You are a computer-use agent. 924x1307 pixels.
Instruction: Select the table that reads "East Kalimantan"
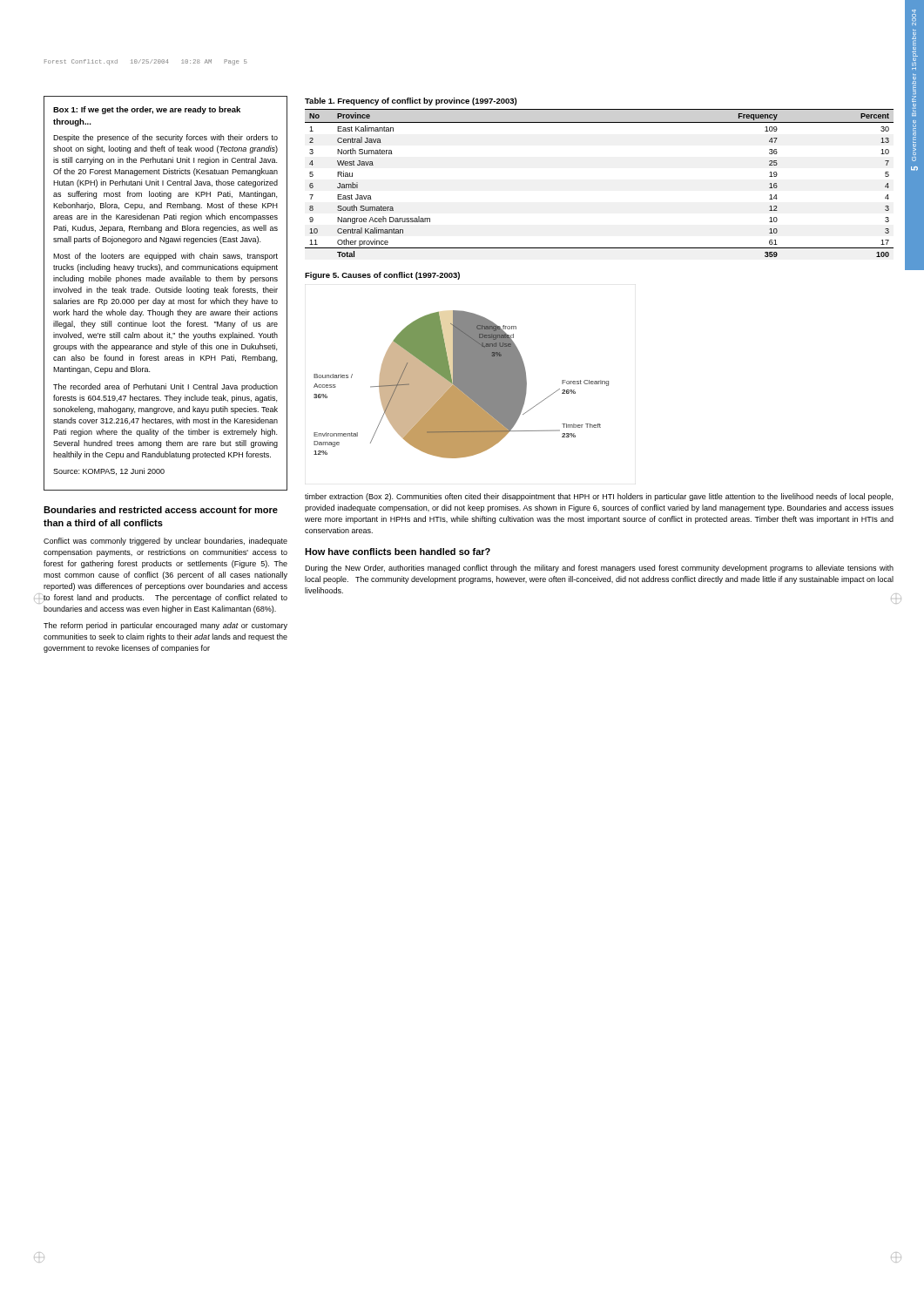(599, 184)
